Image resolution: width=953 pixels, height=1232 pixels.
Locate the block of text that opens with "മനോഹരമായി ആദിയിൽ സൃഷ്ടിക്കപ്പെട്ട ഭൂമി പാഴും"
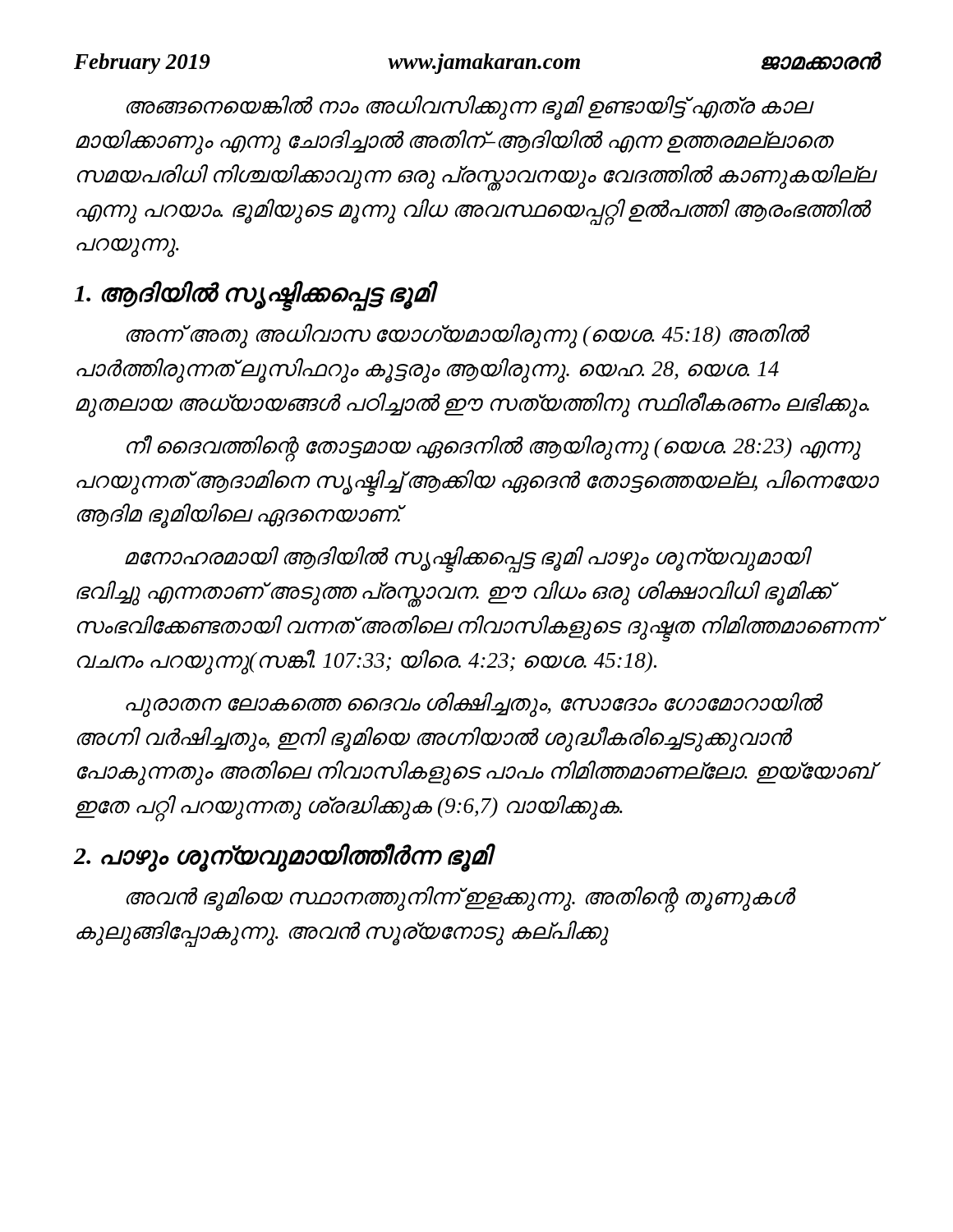pos(476,609)
